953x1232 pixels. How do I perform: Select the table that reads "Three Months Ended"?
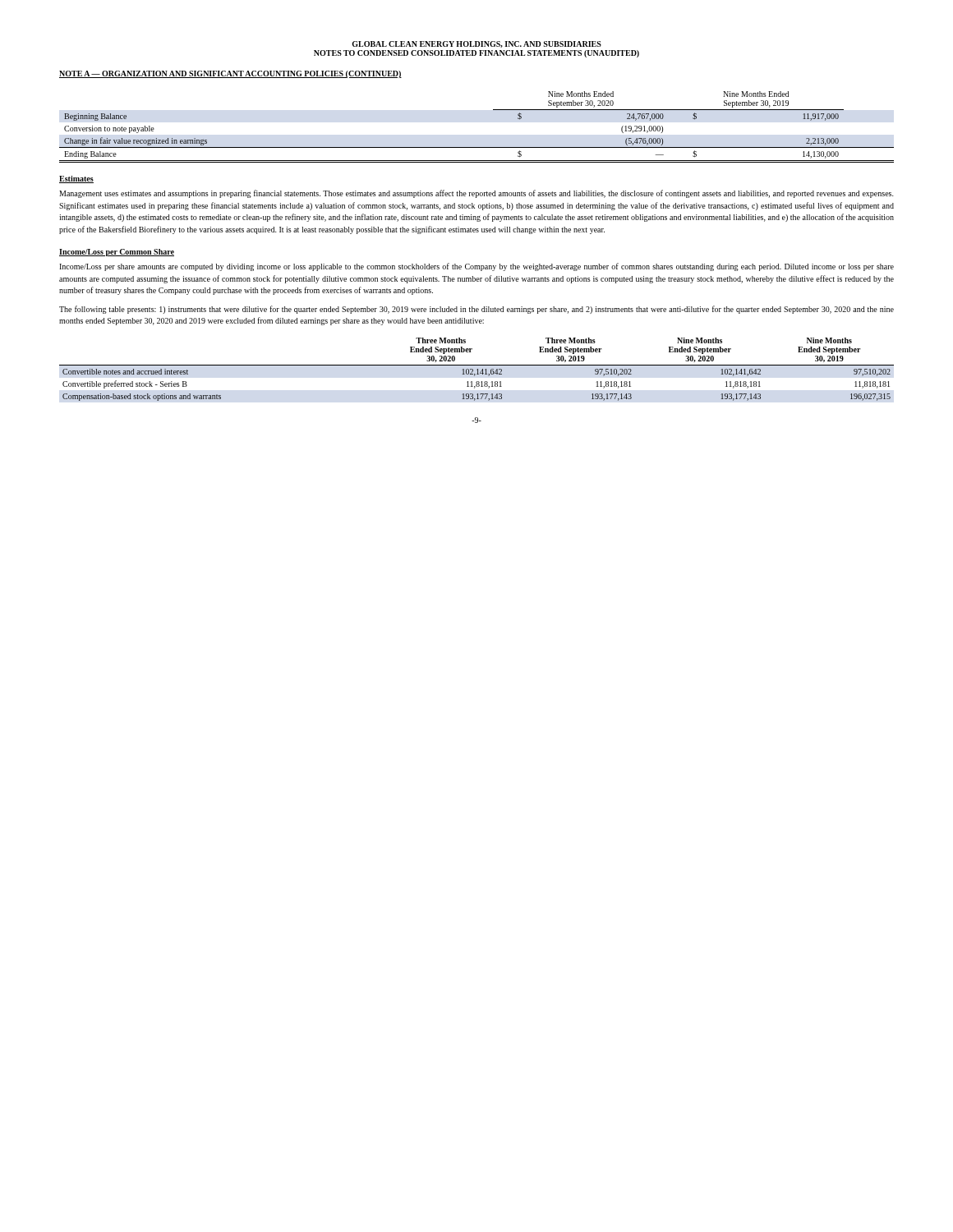click(476, 368)
